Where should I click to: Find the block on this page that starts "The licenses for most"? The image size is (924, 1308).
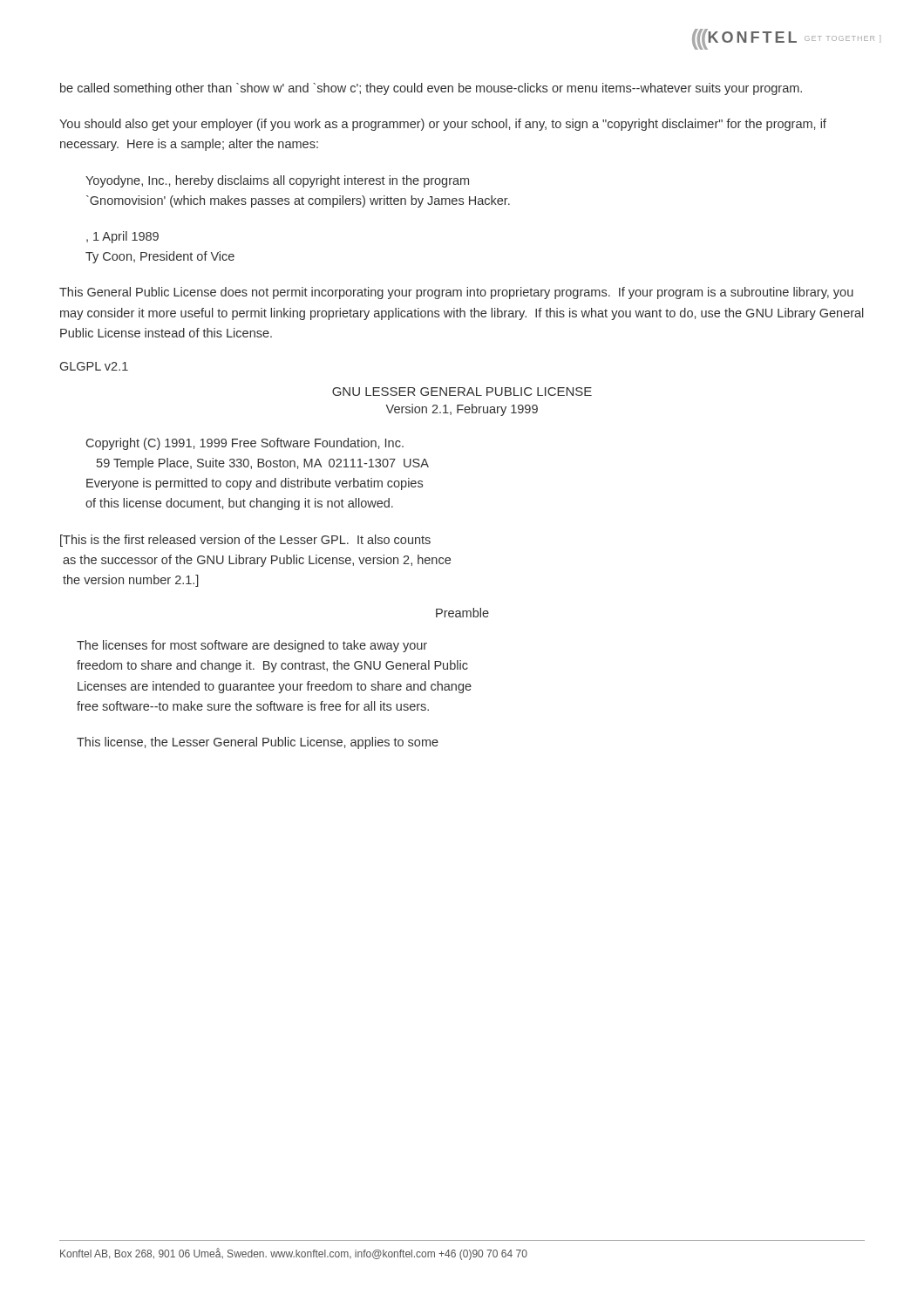coord(274,676)
